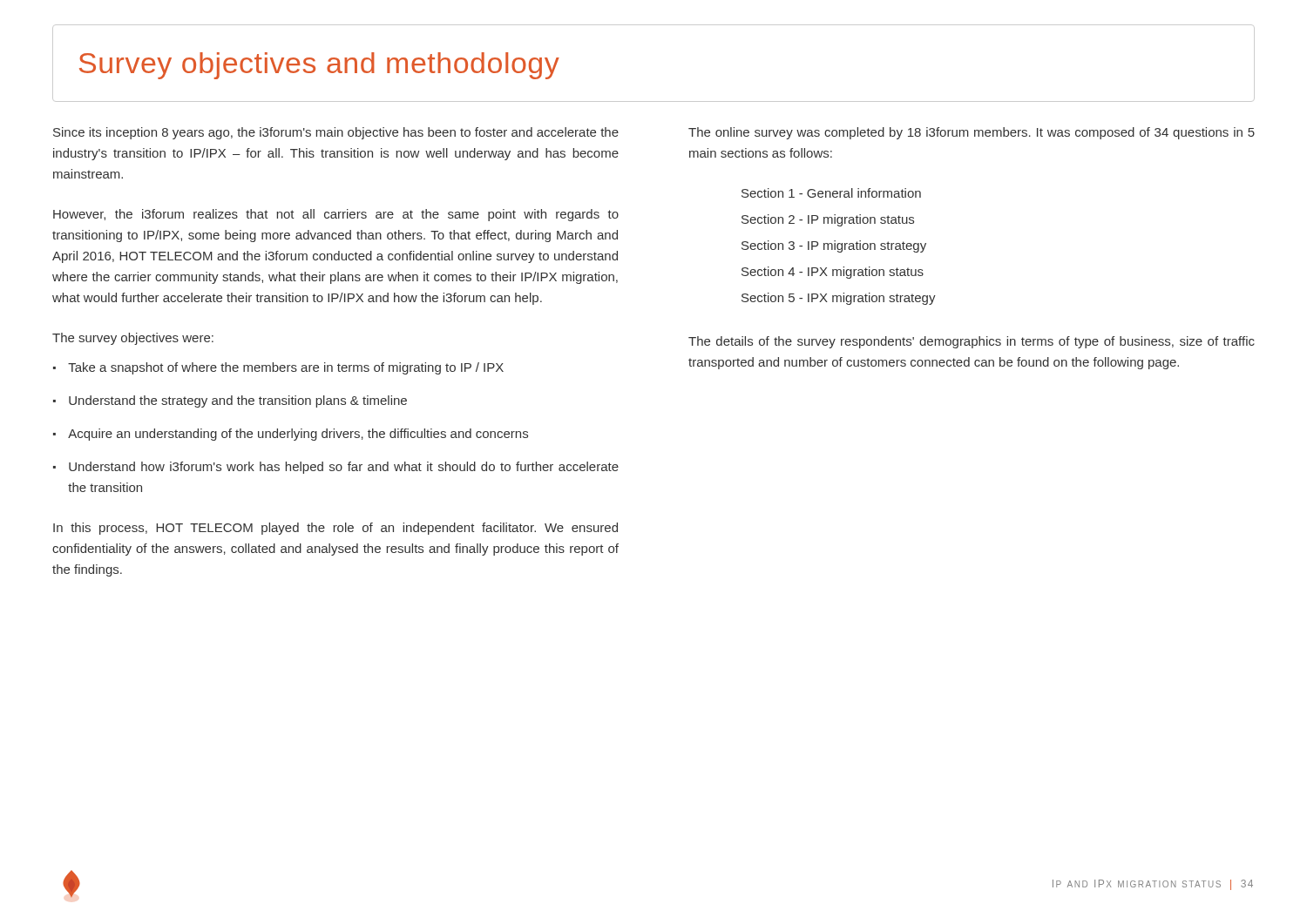
Task: Locate the text that says "The survey objectives were:"
Action: coord(133,337)
